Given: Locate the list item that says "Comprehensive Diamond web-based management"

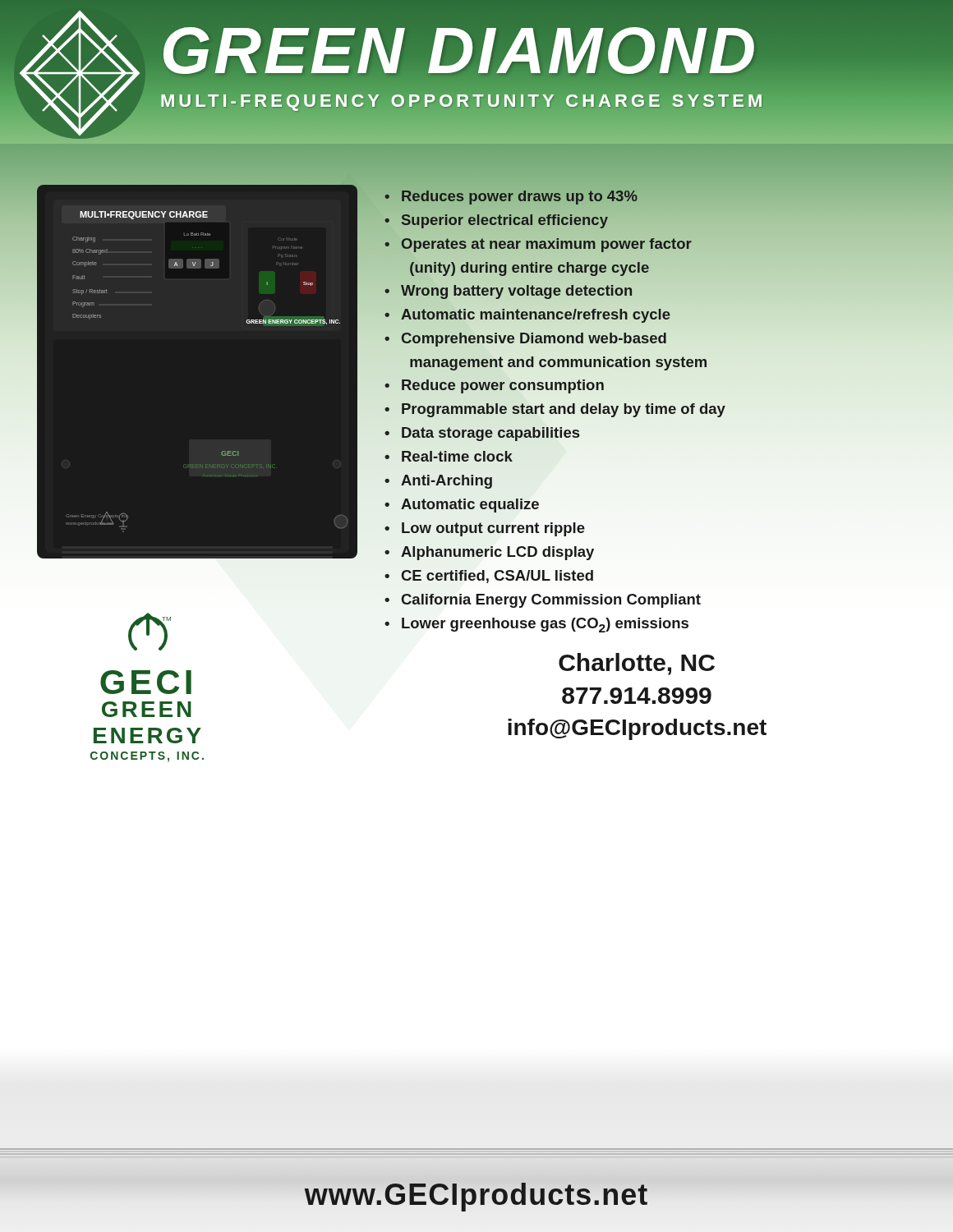Looking at the screenshot, I should click(x=554, y=350).
